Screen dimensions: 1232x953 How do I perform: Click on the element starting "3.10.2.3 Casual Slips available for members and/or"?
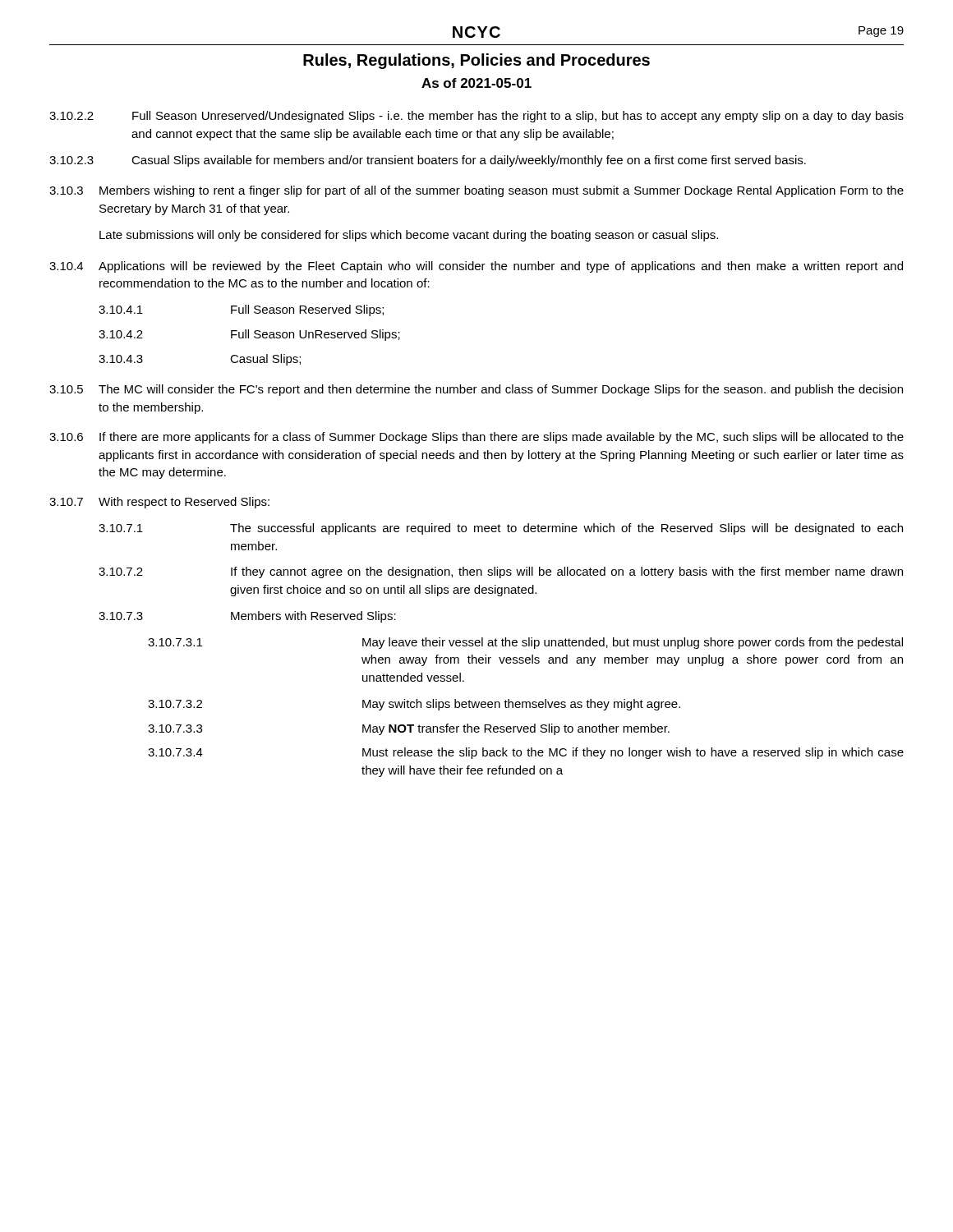point(476,160)
